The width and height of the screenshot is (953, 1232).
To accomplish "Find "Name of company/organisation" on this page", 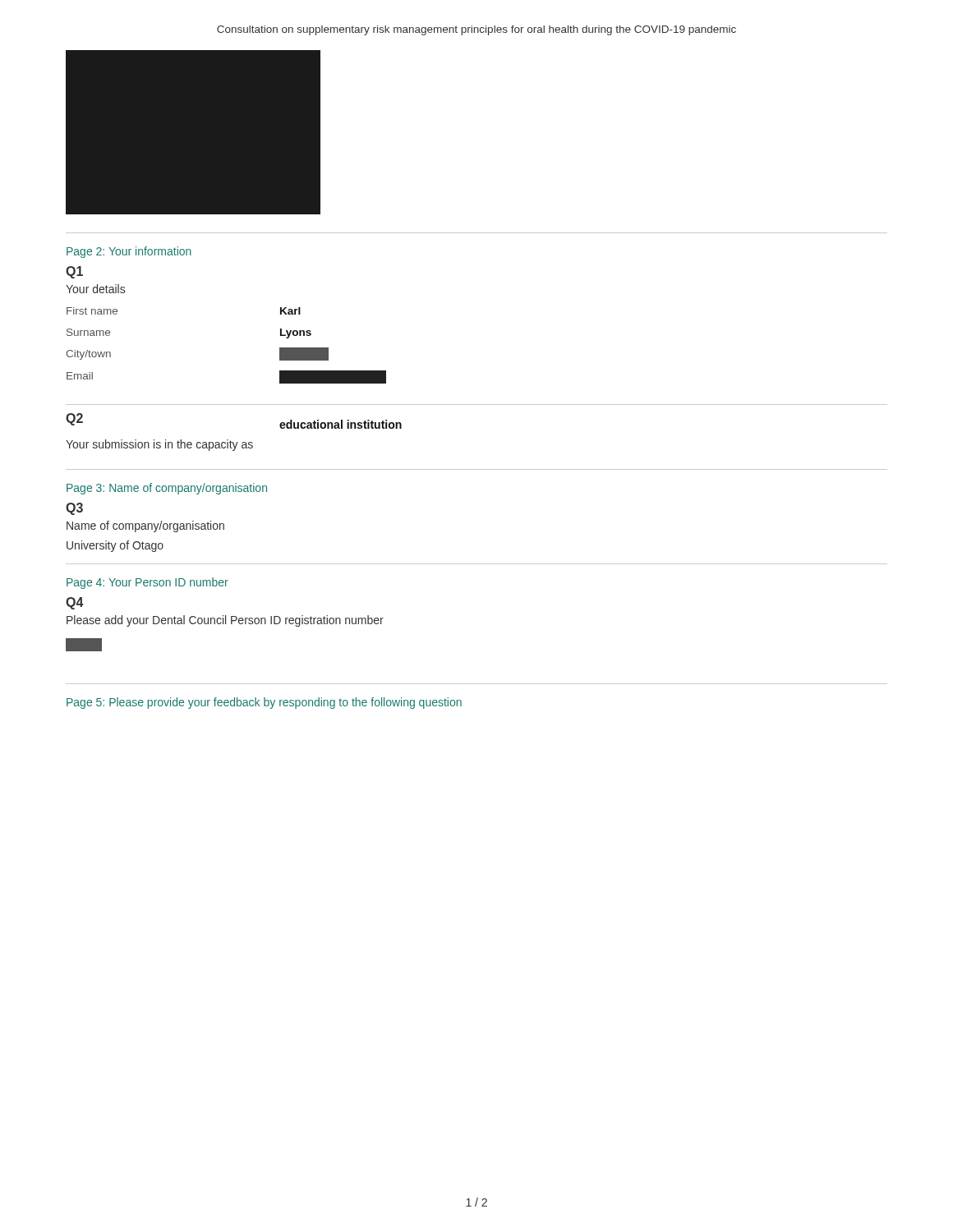I will click(x=145, y=526).
